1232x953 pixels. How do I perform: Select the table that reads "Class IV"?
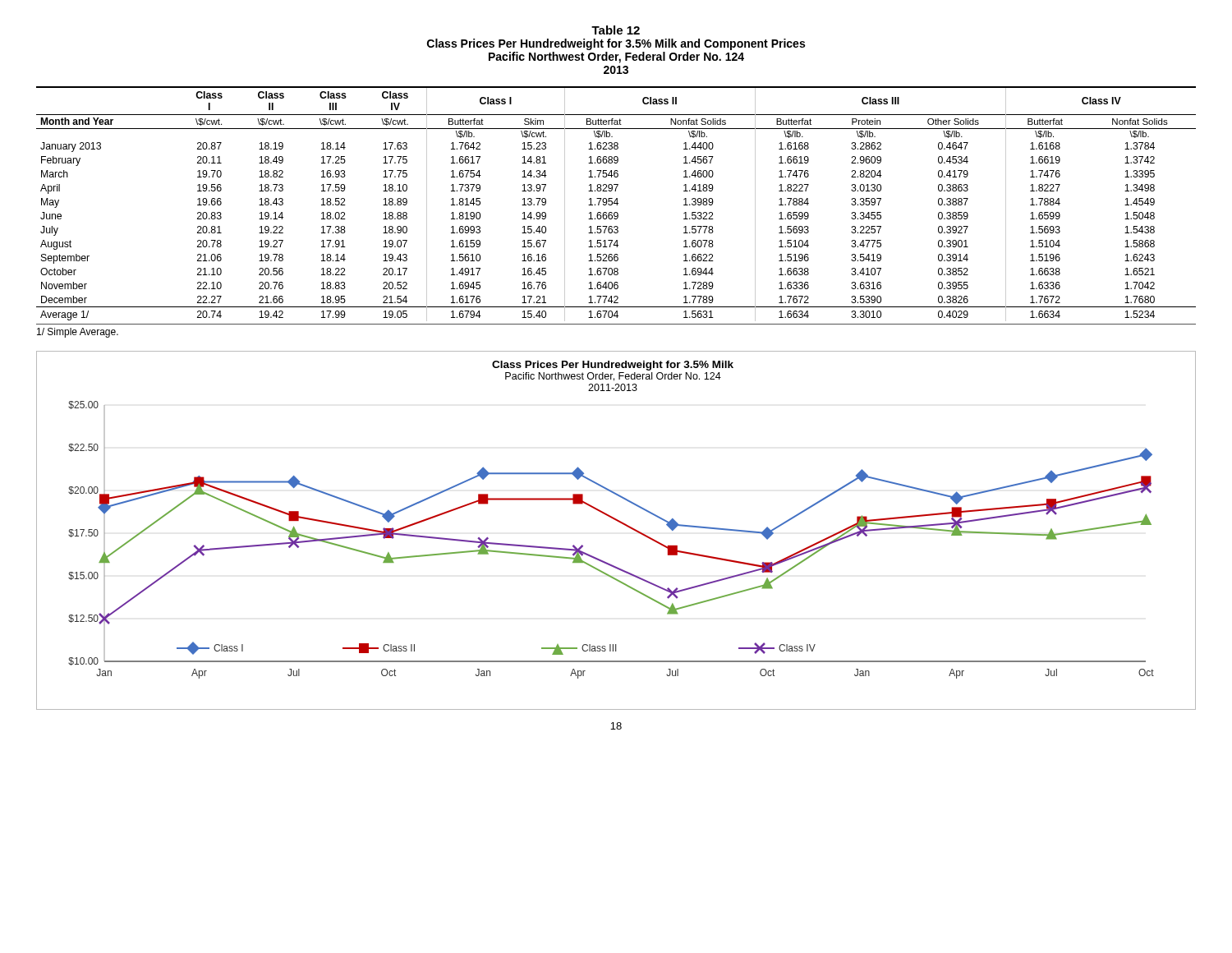point(616,204)
